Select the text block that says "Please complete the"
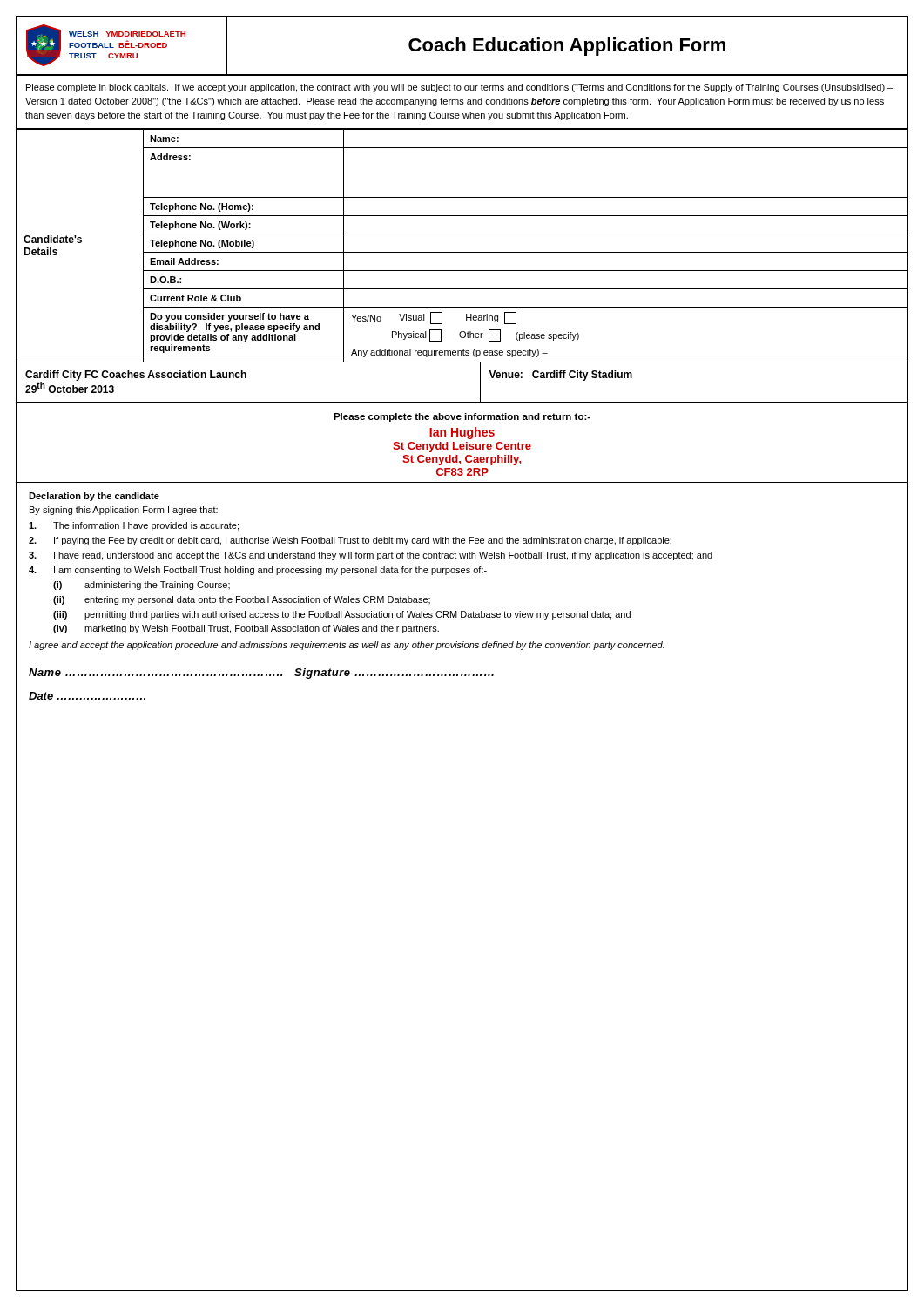This screenshot has height=1307, width=924. tap(462, 445)
